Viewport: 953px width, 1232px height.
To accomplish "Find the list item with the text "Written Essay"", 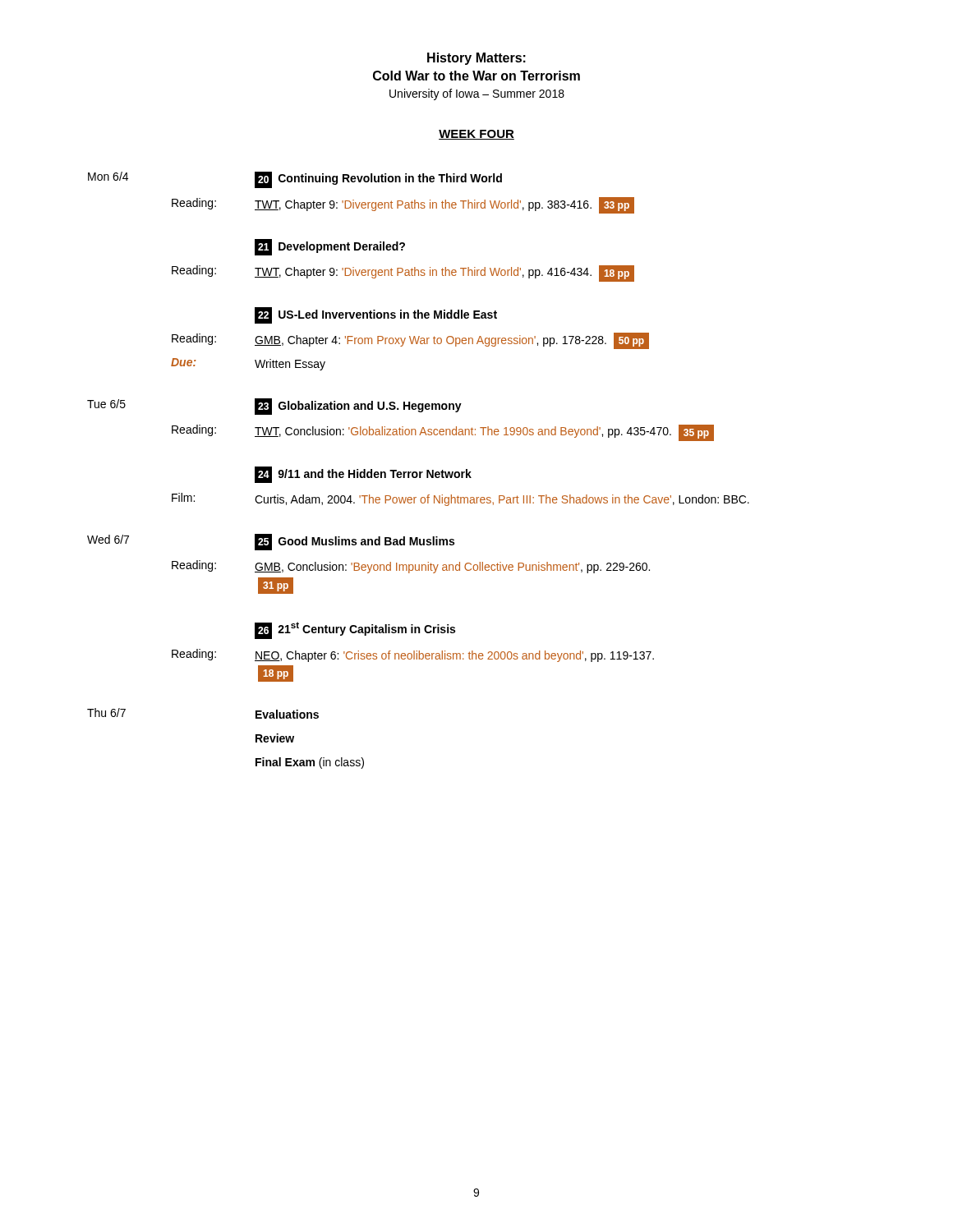I will [290, 364].
